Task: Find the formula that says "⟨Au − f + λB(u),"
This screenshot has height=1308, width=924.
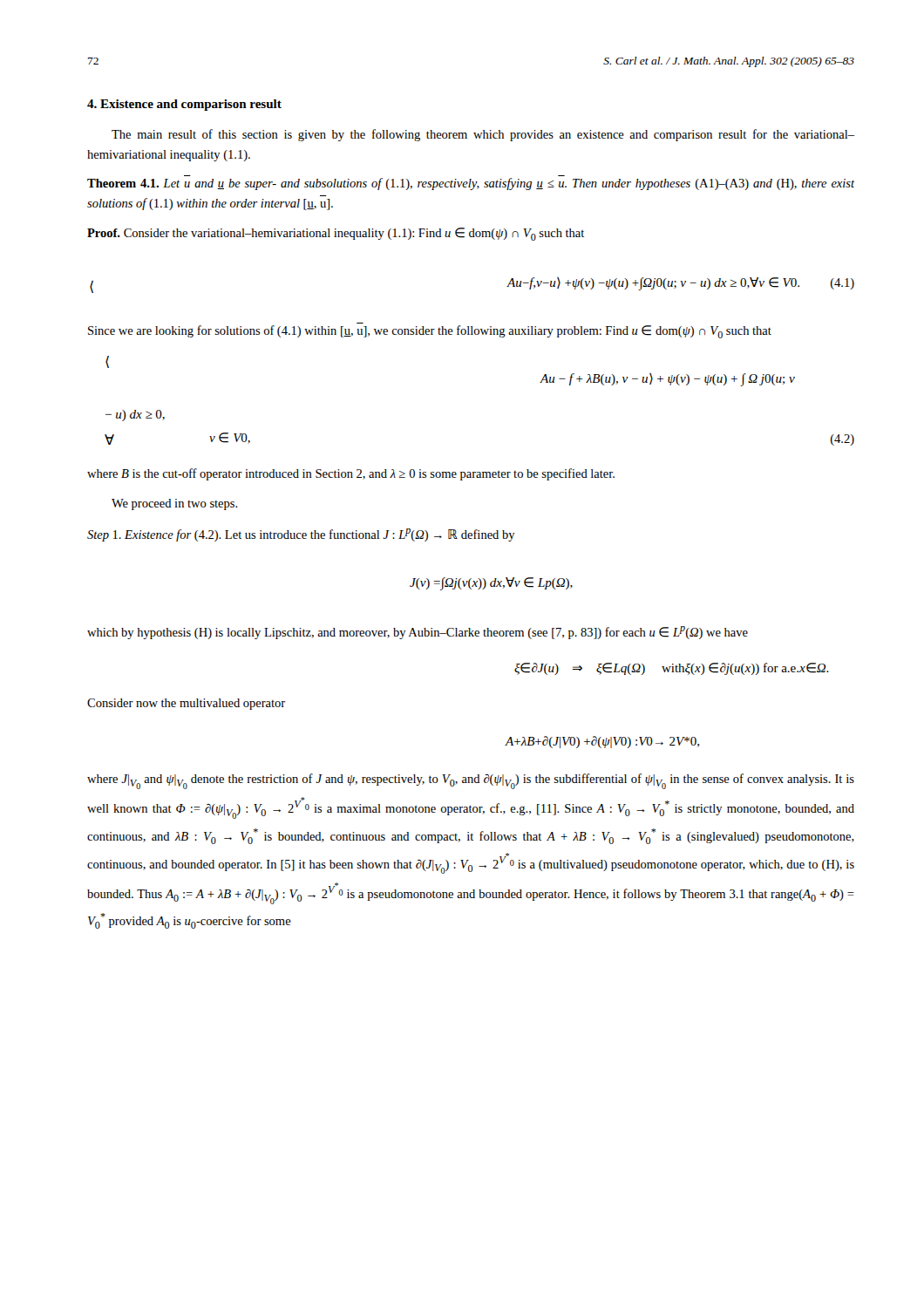Action: [107, 362]
